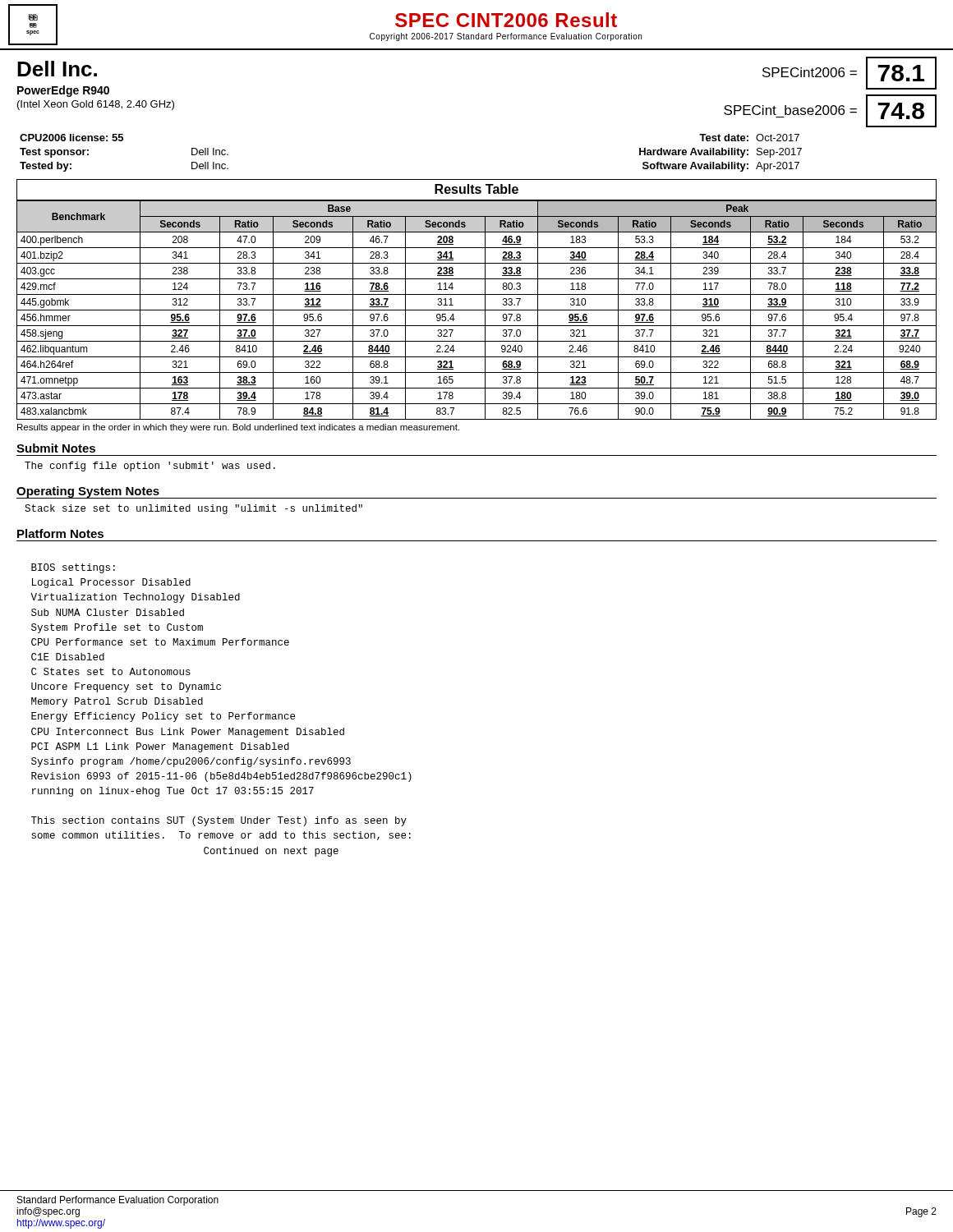Click on the table containing "Tested by:"
The image size is (953, 1232).
click(476, 150)
